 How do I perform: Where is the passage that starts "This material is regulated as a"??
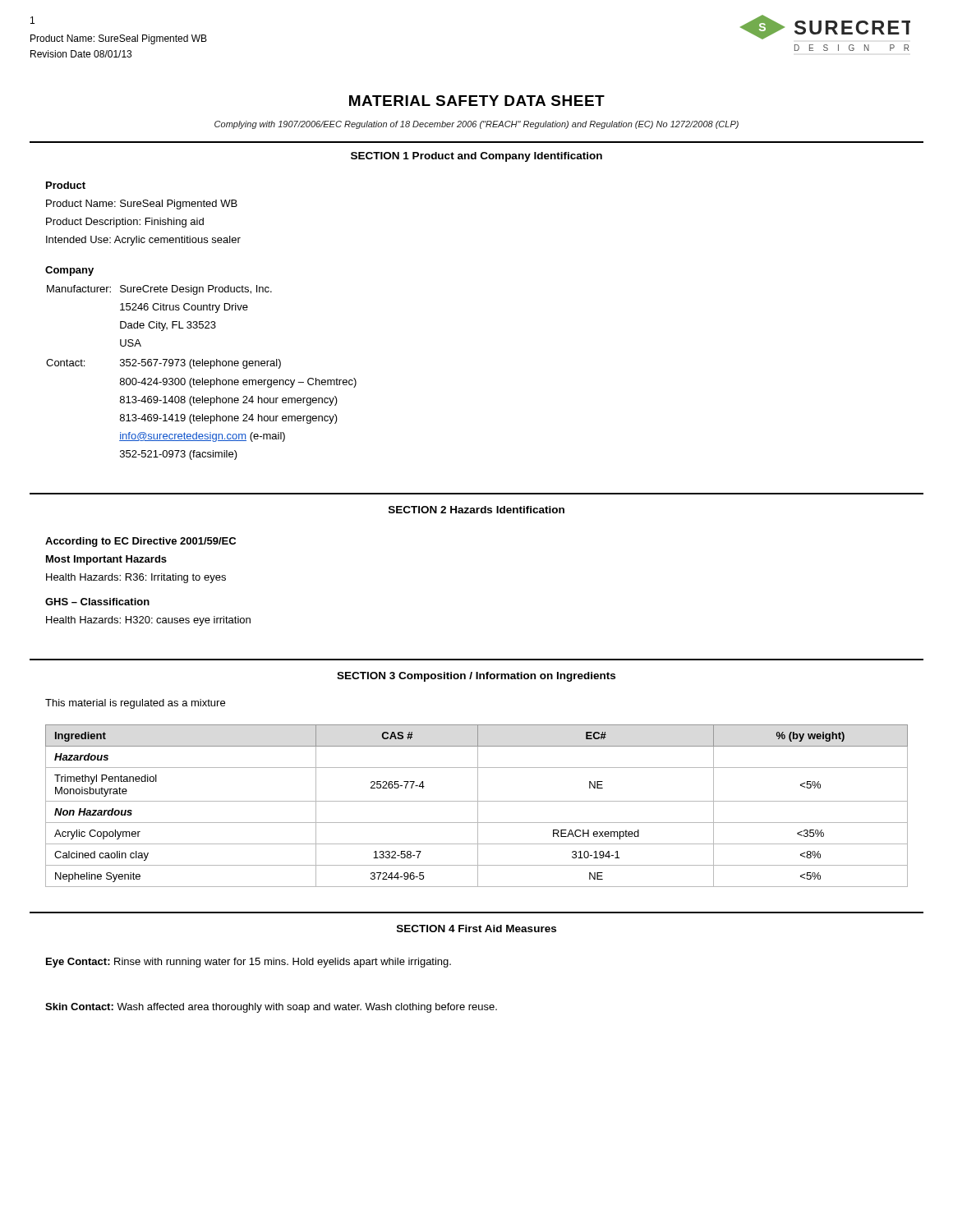pos(135,703)
